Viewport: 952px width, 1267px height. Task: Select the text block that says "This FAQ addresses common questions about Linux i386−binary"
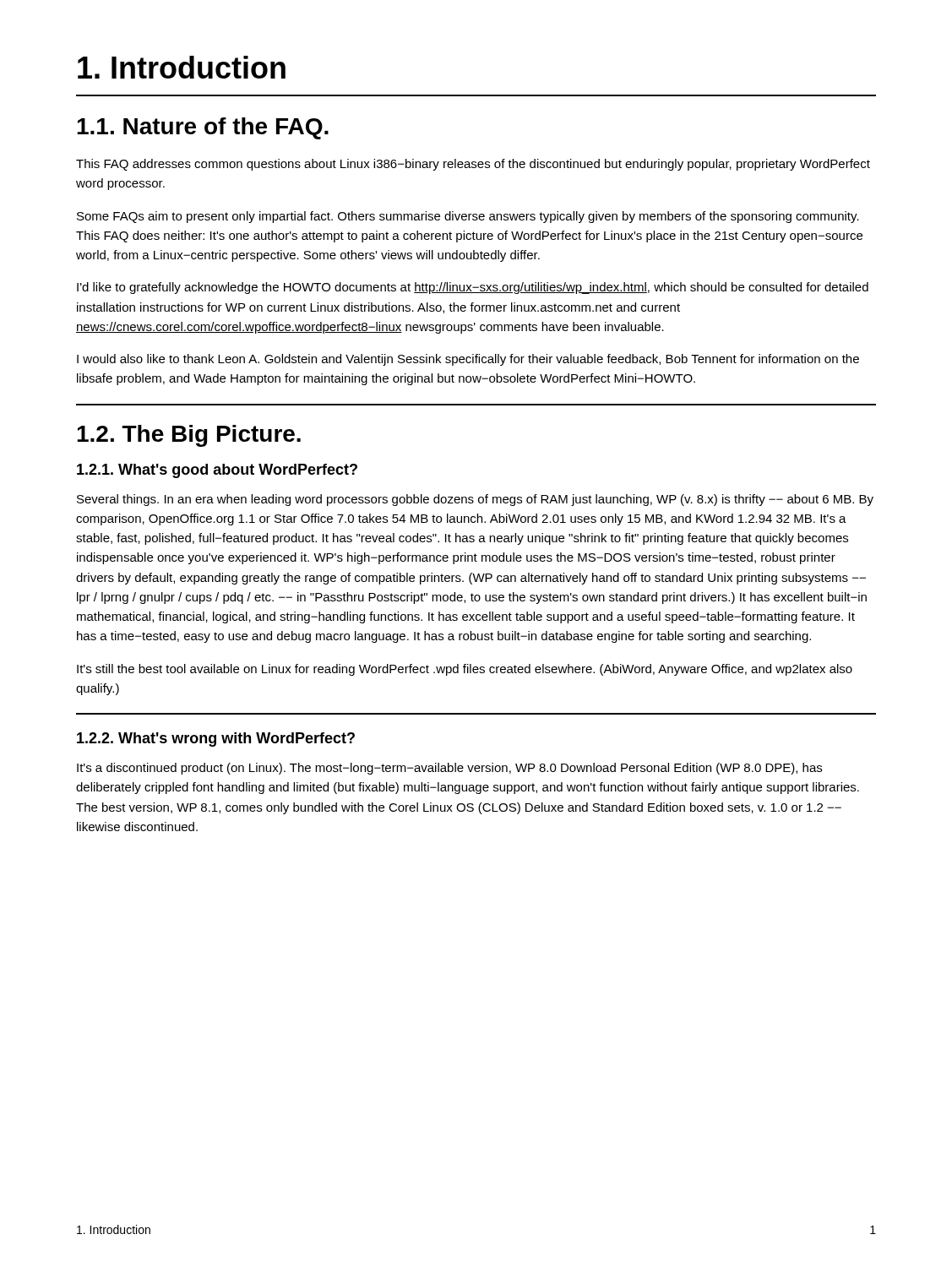coord(473,173)
